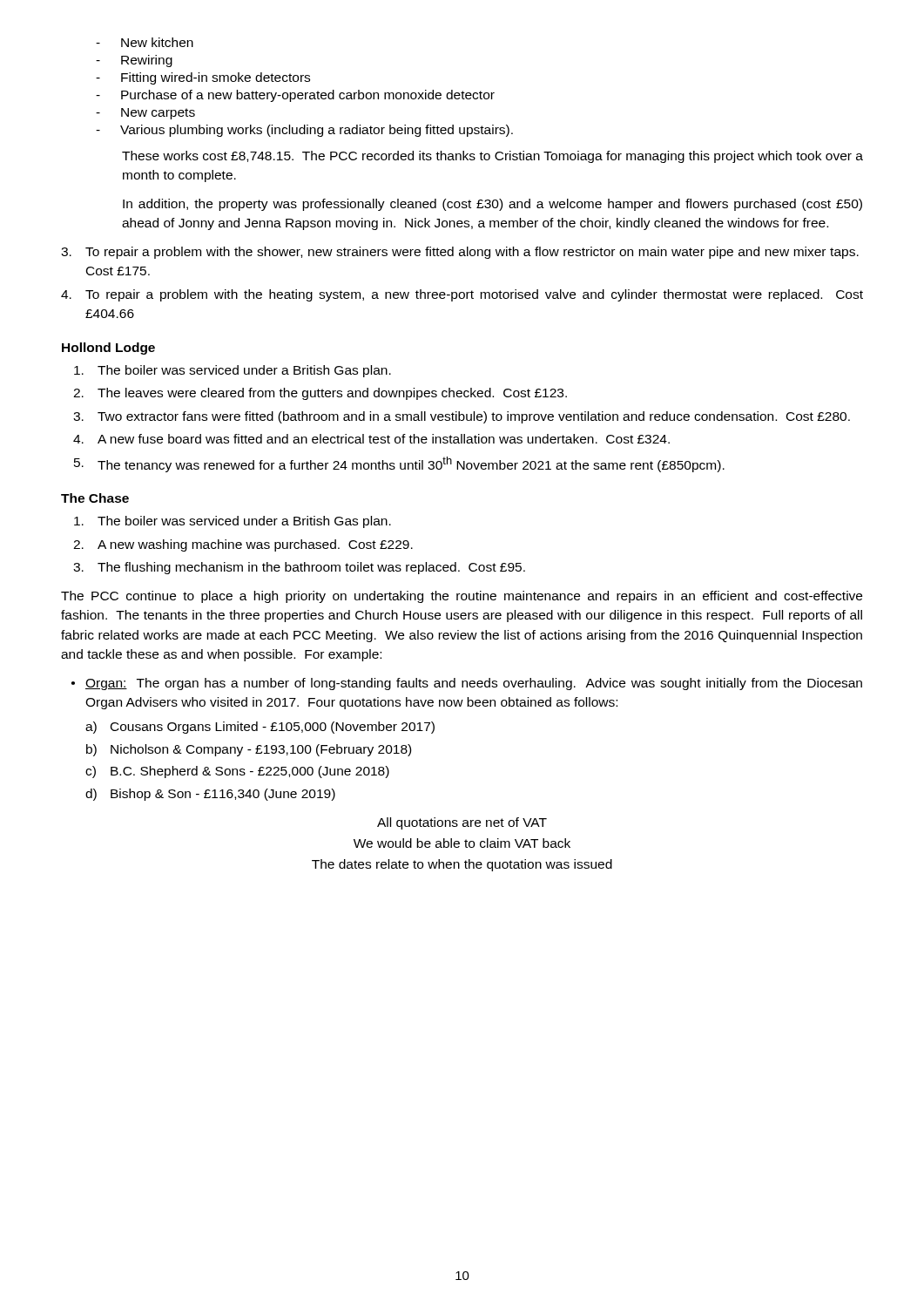This screenshot has width=924, height=1307.
Task: Locate the block of text that opens with "-Purchase of a new"
Action: pyautogui.click(x=462, y=95)
